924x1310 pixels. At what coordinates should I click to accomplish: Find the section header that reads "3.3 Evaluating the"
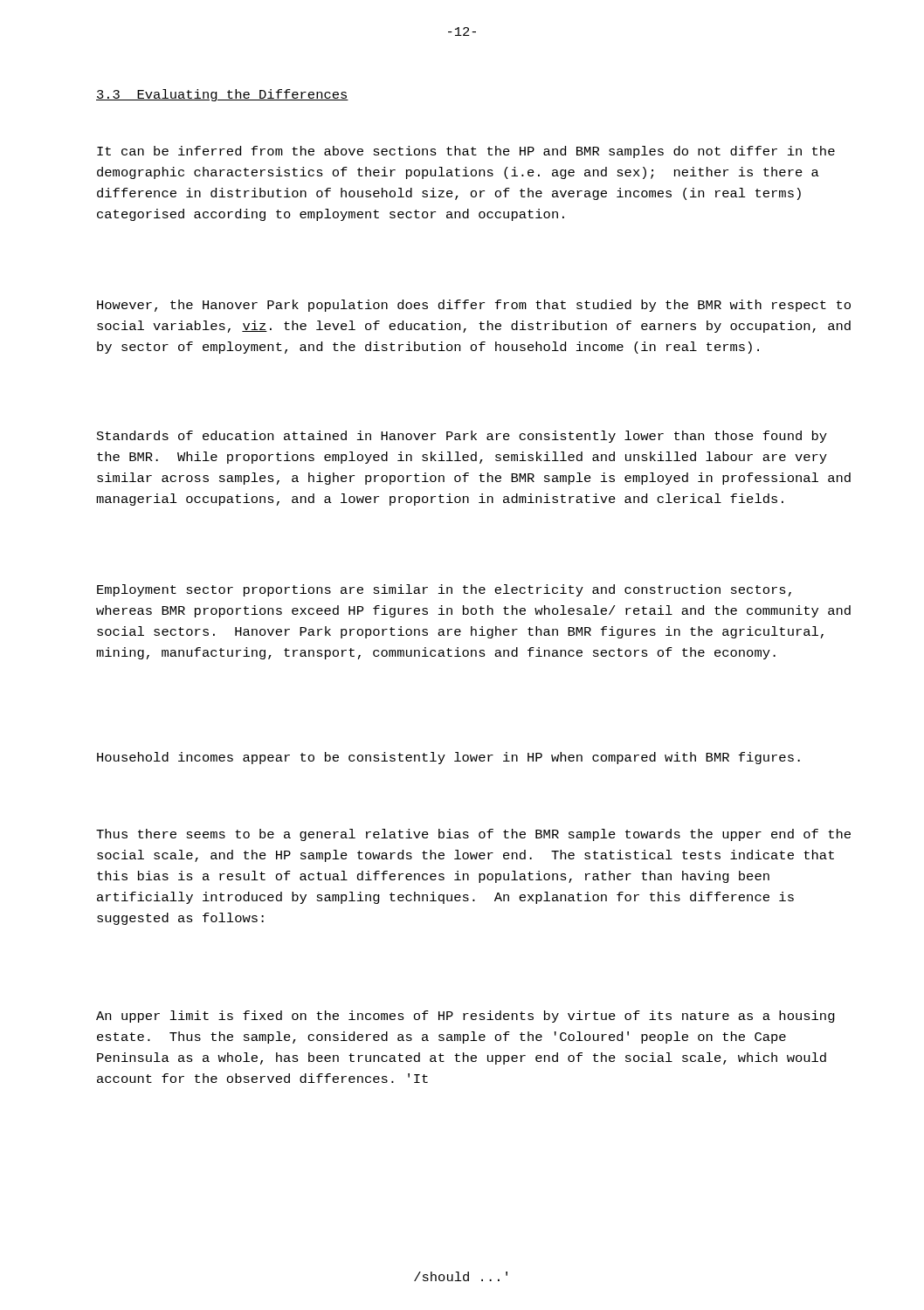(222, 95)
